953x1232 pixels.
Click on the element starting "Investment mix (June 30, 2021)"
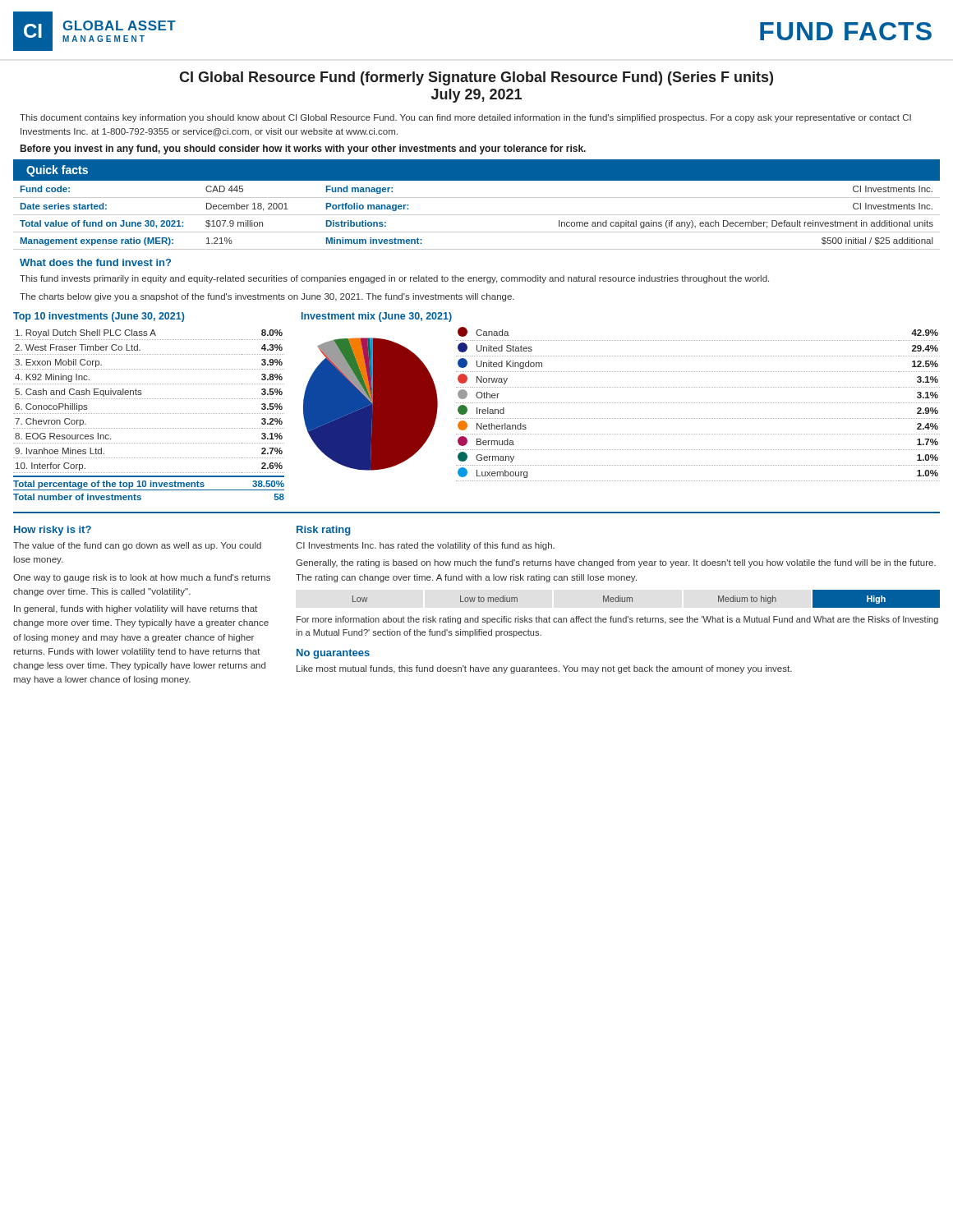coord(376,316)
